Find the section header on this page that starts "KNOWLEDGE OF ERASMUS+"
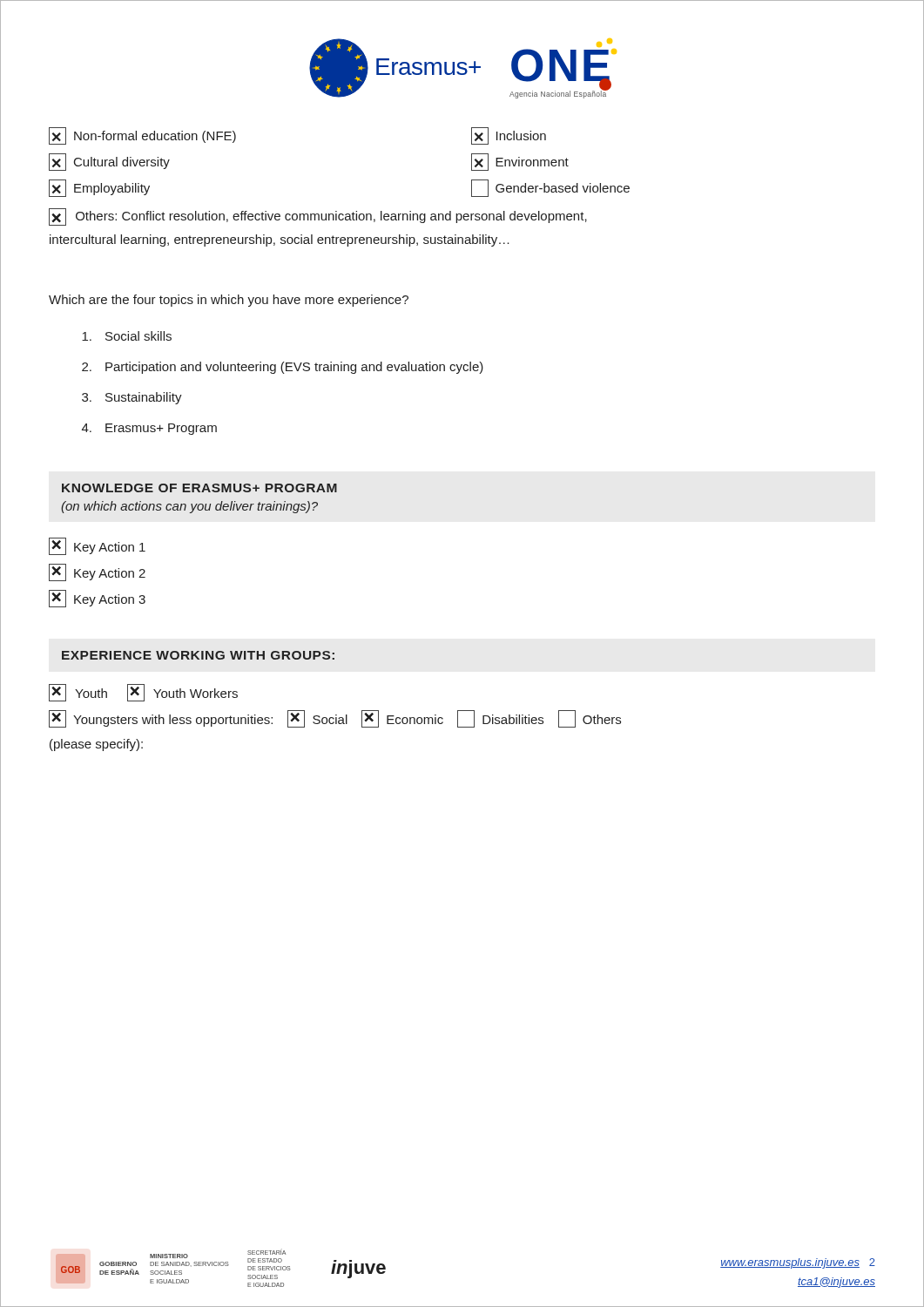924x1307 pixels. point(199,488)
